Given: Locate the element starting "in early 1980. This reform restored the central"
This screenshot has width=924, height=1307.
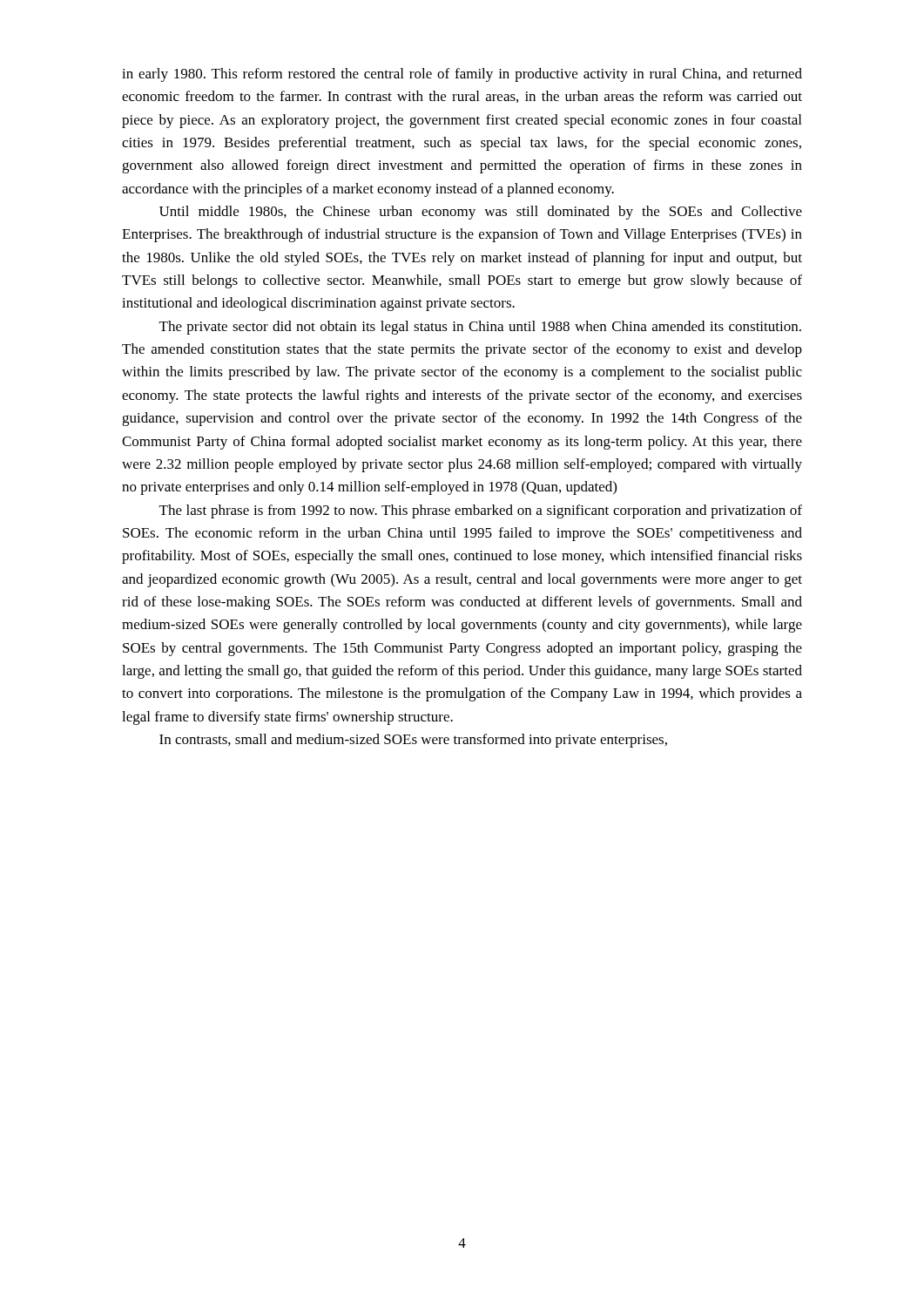Looking at the screenshot, I should [462, 132].
